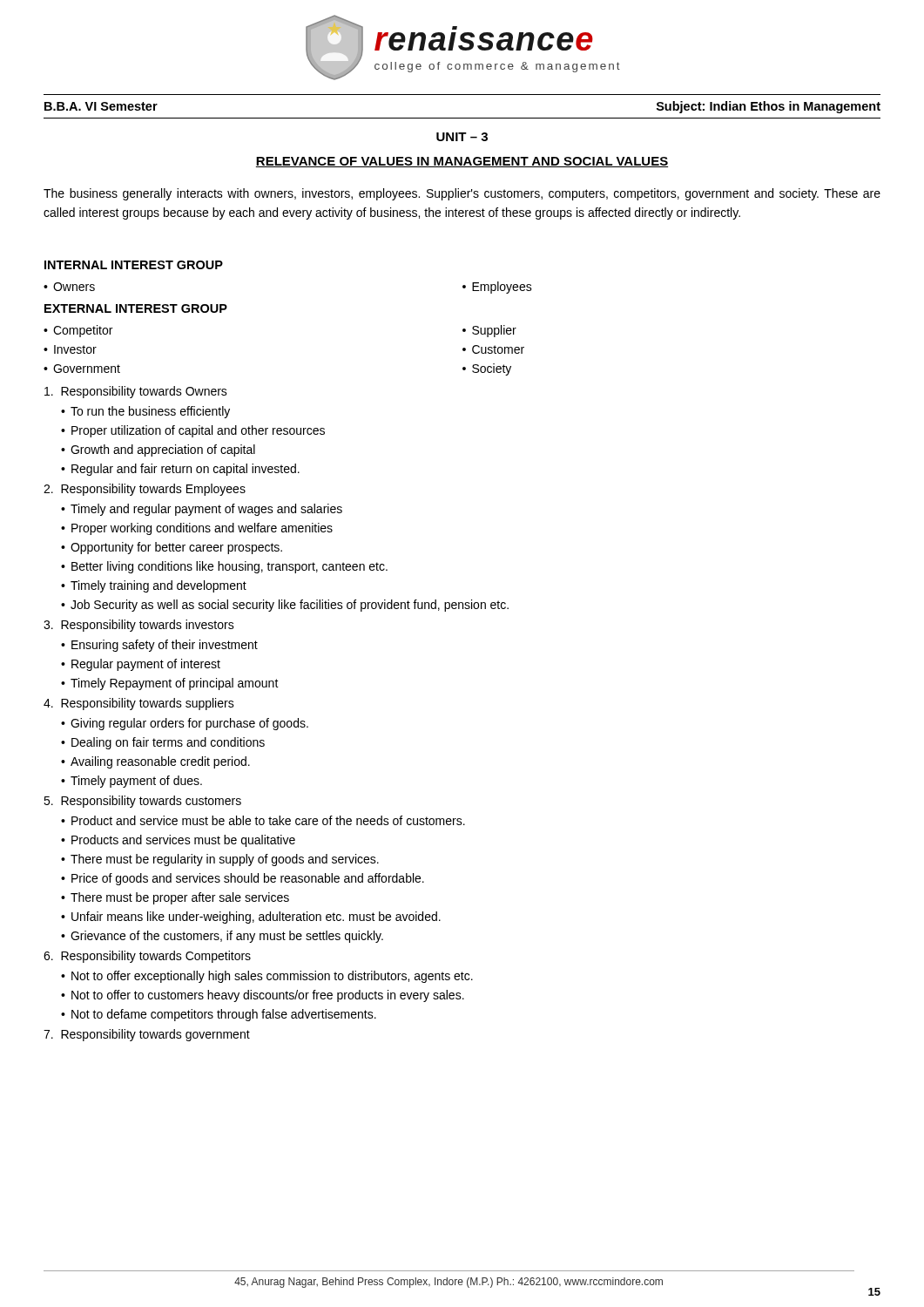This screenshot has width=924, height=1307.
Task: Click where it says "•Dealing on fair terms and conditions"
Action: (x=163, y=742)
